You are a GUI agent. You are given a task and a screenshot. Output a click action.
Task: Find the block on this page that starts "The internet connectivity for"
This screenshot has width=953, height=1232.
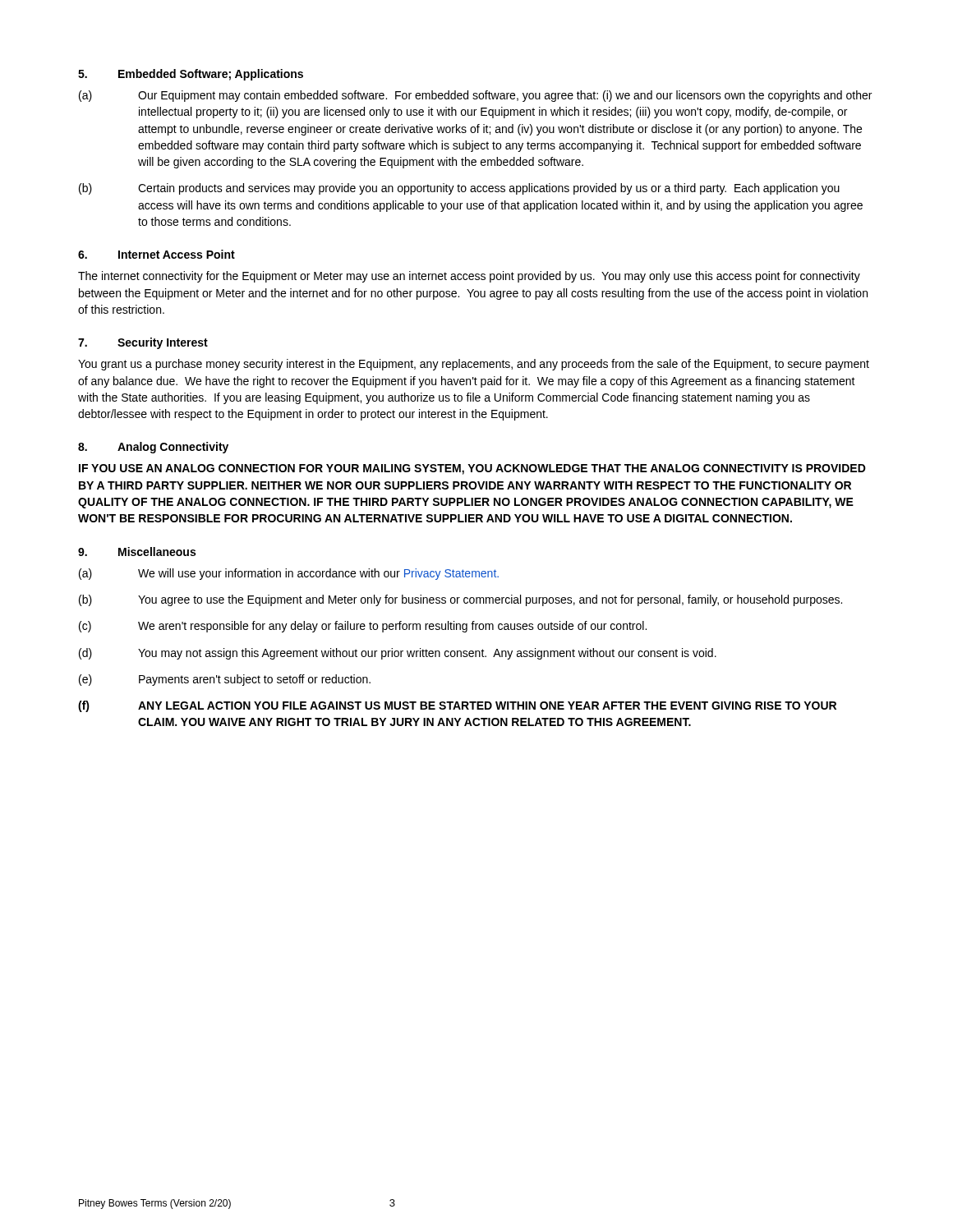pyautogui.click(x=476, y=293)
